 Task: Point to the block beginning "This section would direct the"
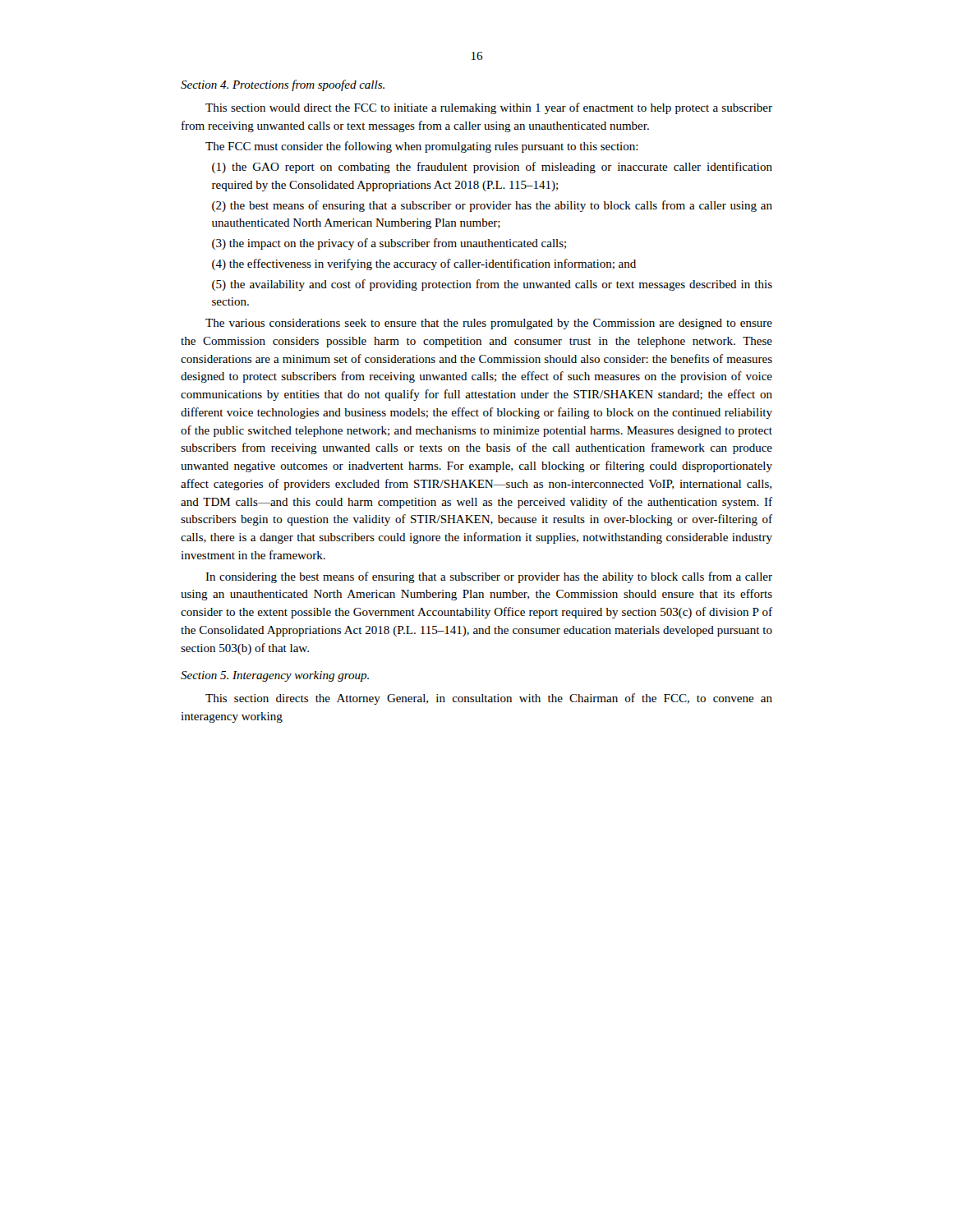[x=476, y=128]
